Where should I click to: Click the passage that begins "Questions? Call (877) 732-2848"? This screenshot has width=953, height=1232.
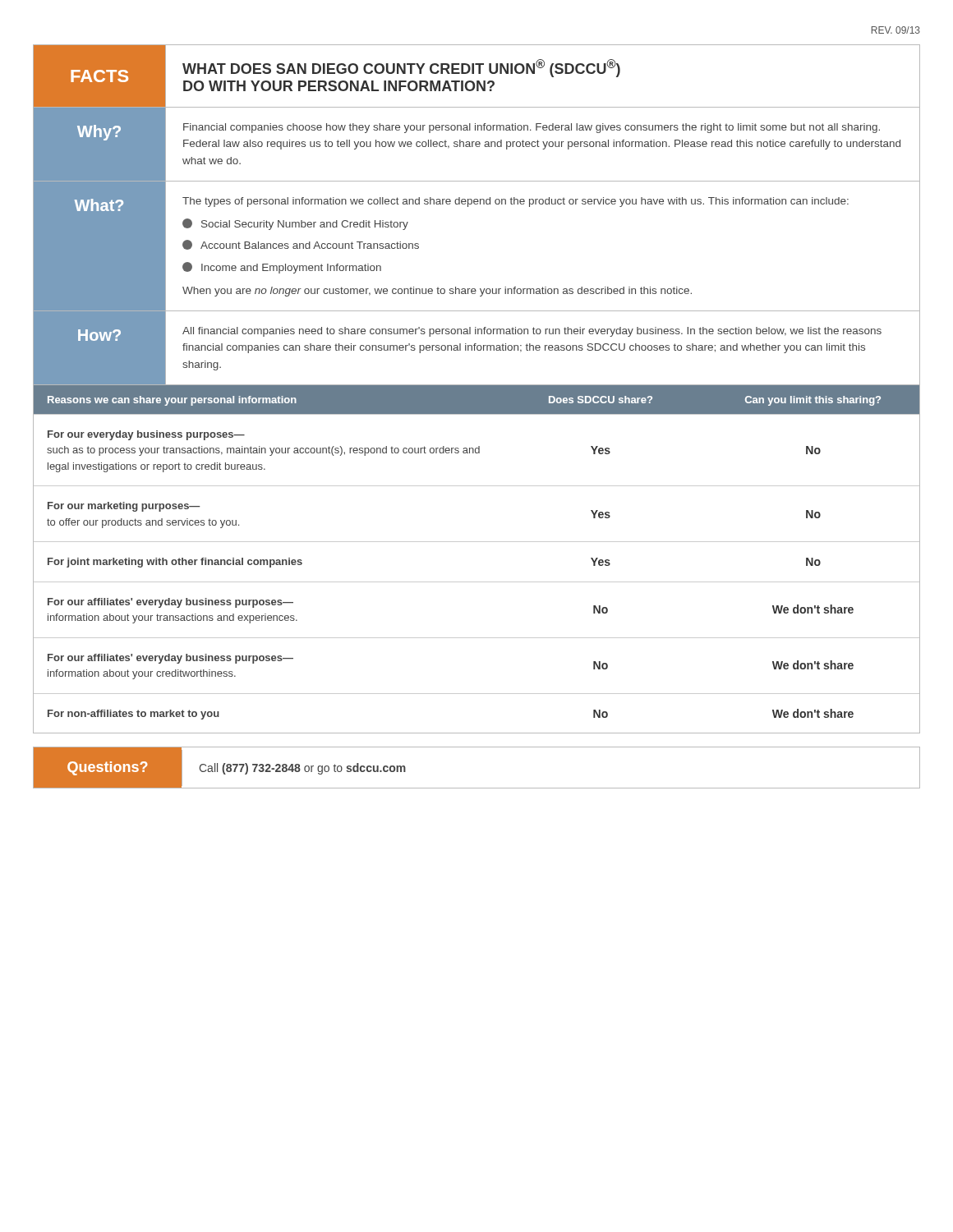pyautogui.click(x=228, y=768)
